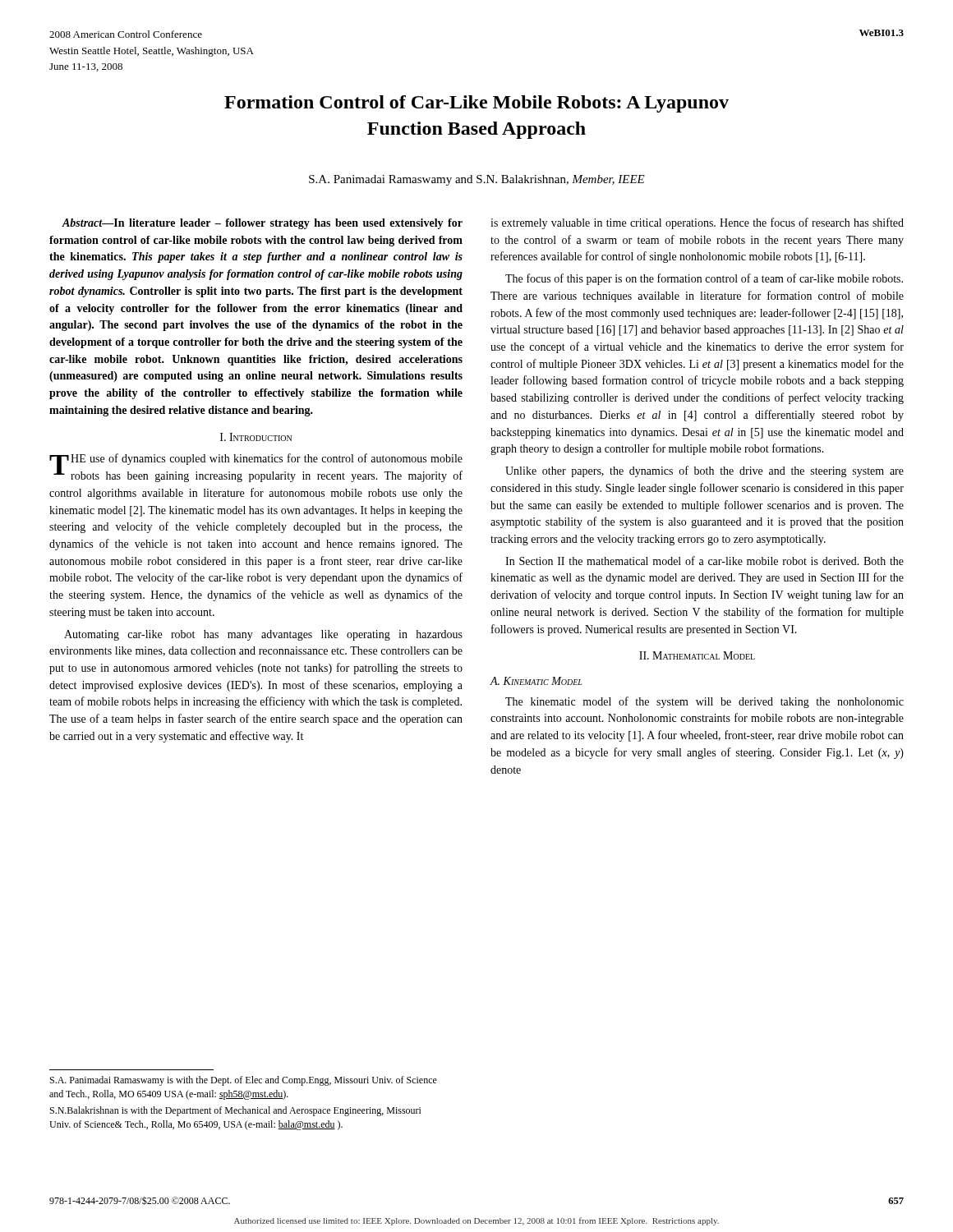
Task: Navigate to the element starting "The focus of this"
Action: click(x=697, y=364)
